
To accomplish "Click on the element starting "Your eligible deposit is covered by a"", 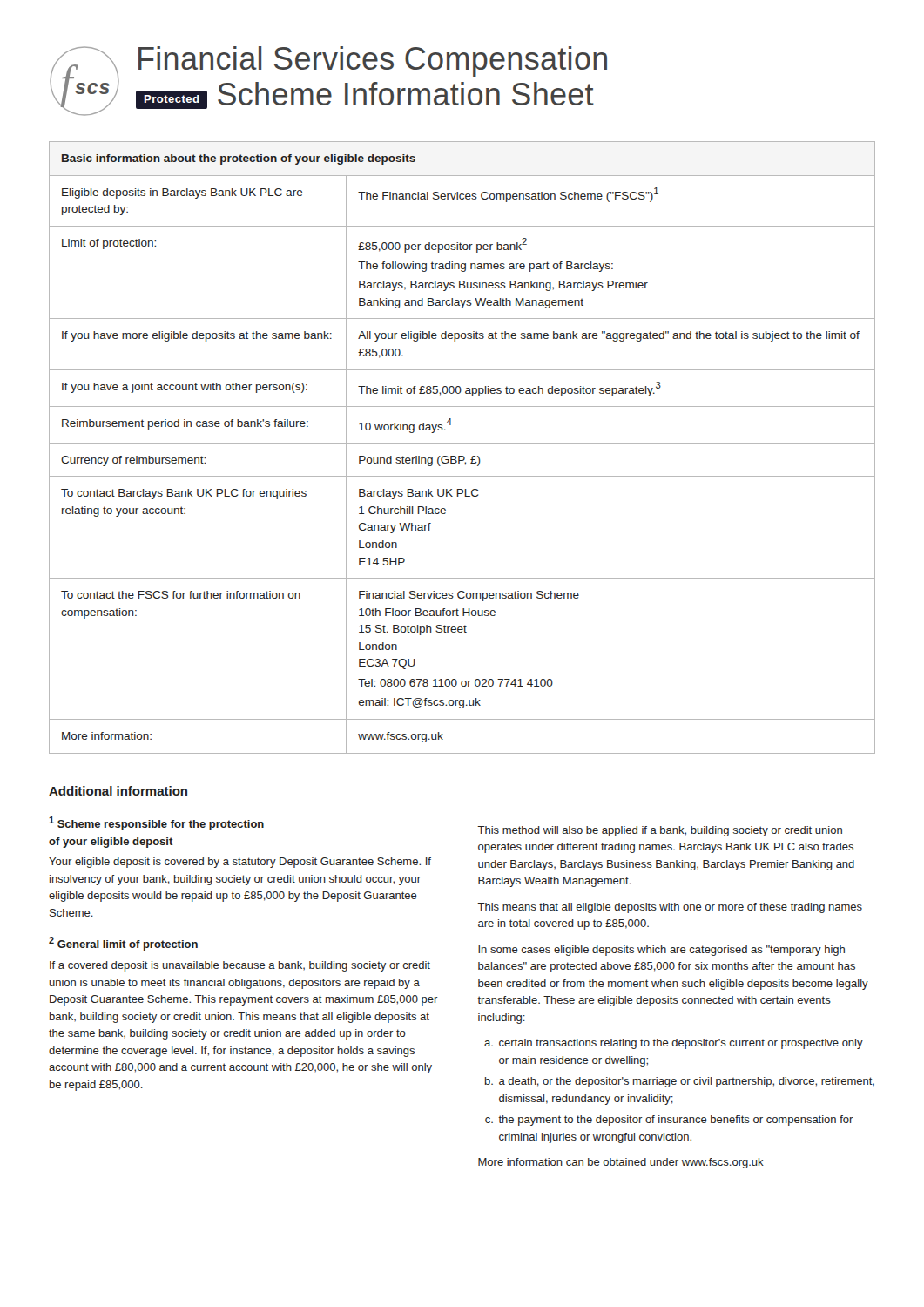I will [x=248, y=887].
